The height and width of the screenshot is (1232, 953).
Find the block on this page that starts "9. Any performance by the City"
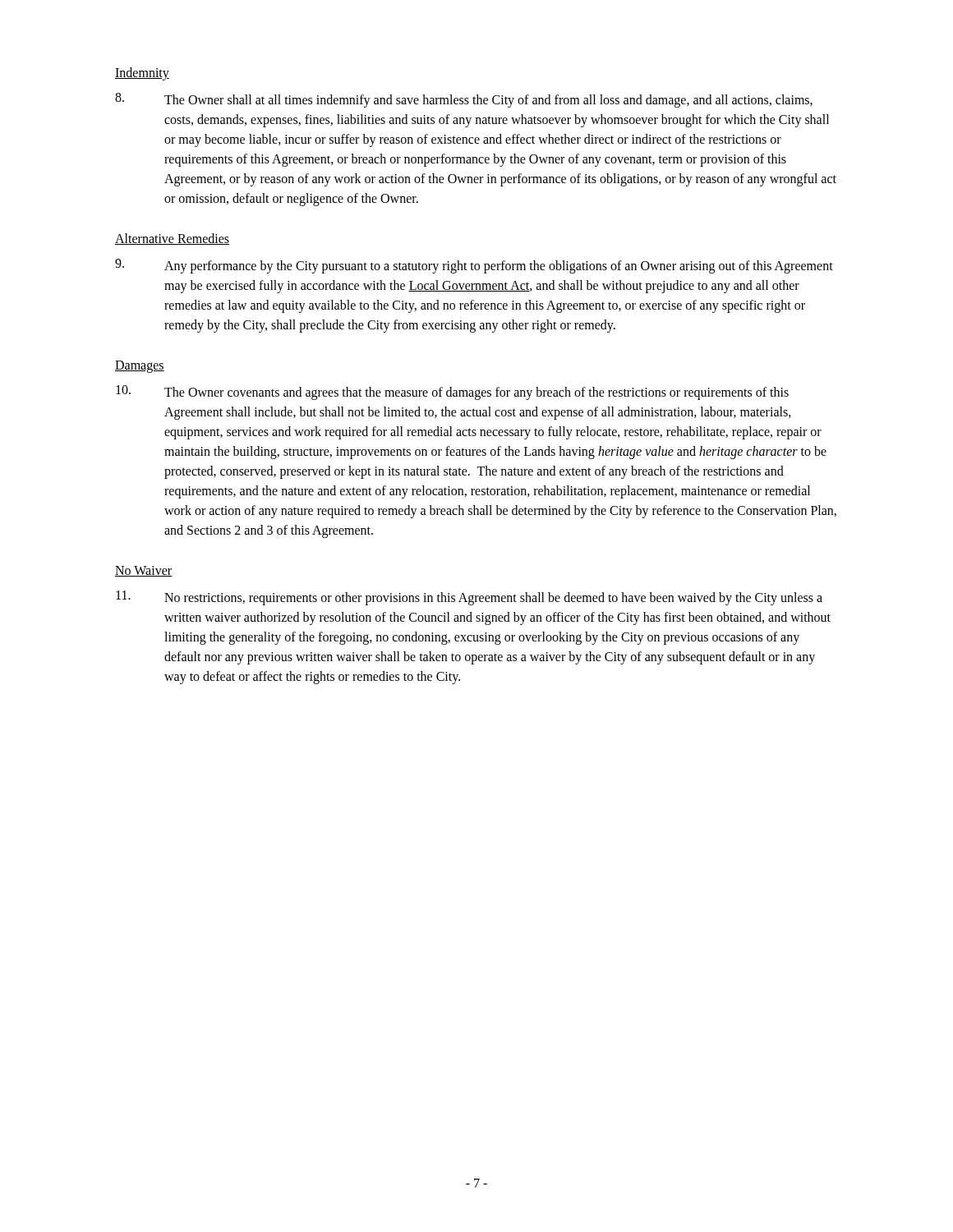click(476, 296)
